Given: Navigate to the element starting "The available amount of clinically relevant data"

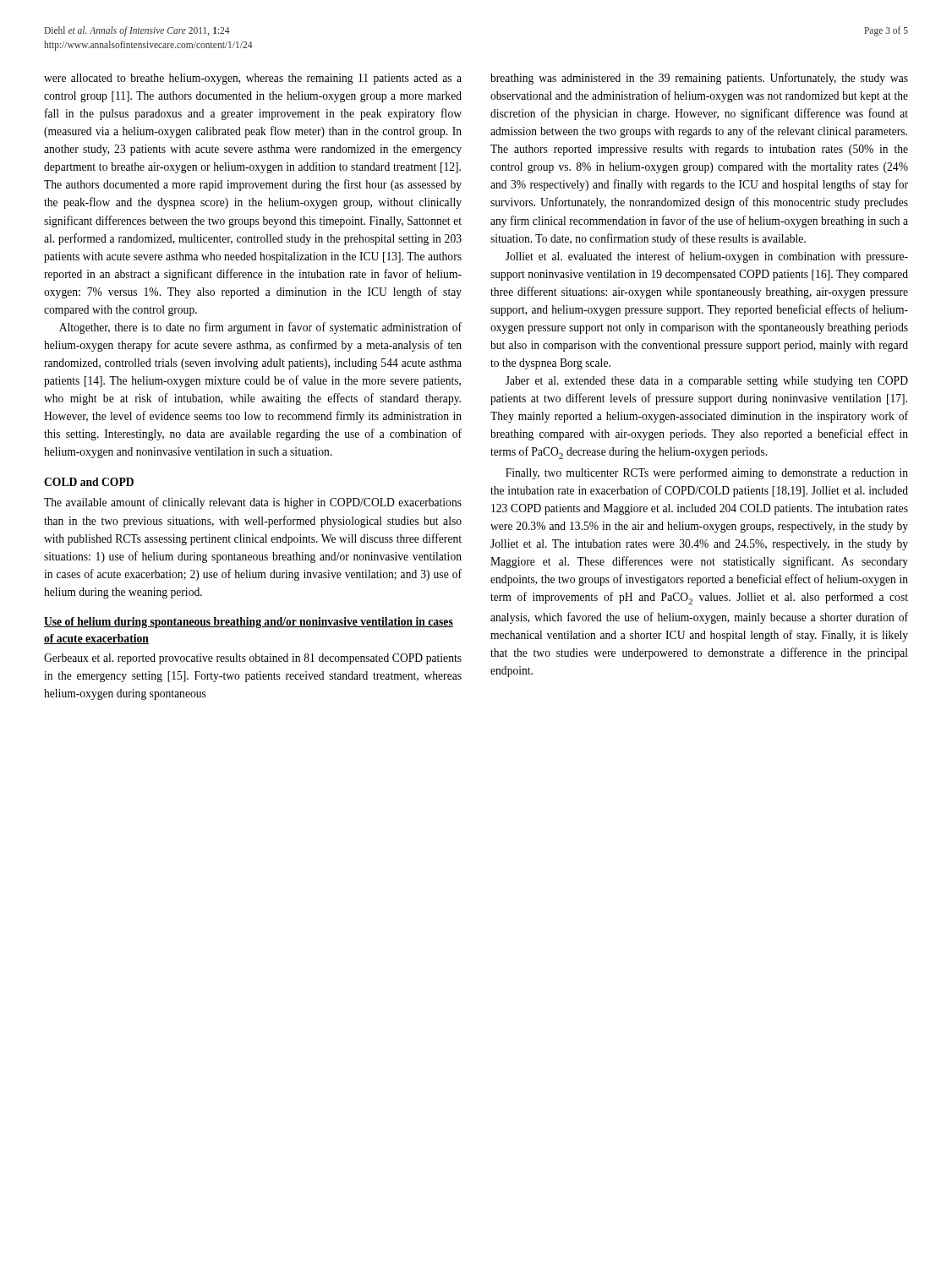Looking at the screenshot, I should point(253,547).
